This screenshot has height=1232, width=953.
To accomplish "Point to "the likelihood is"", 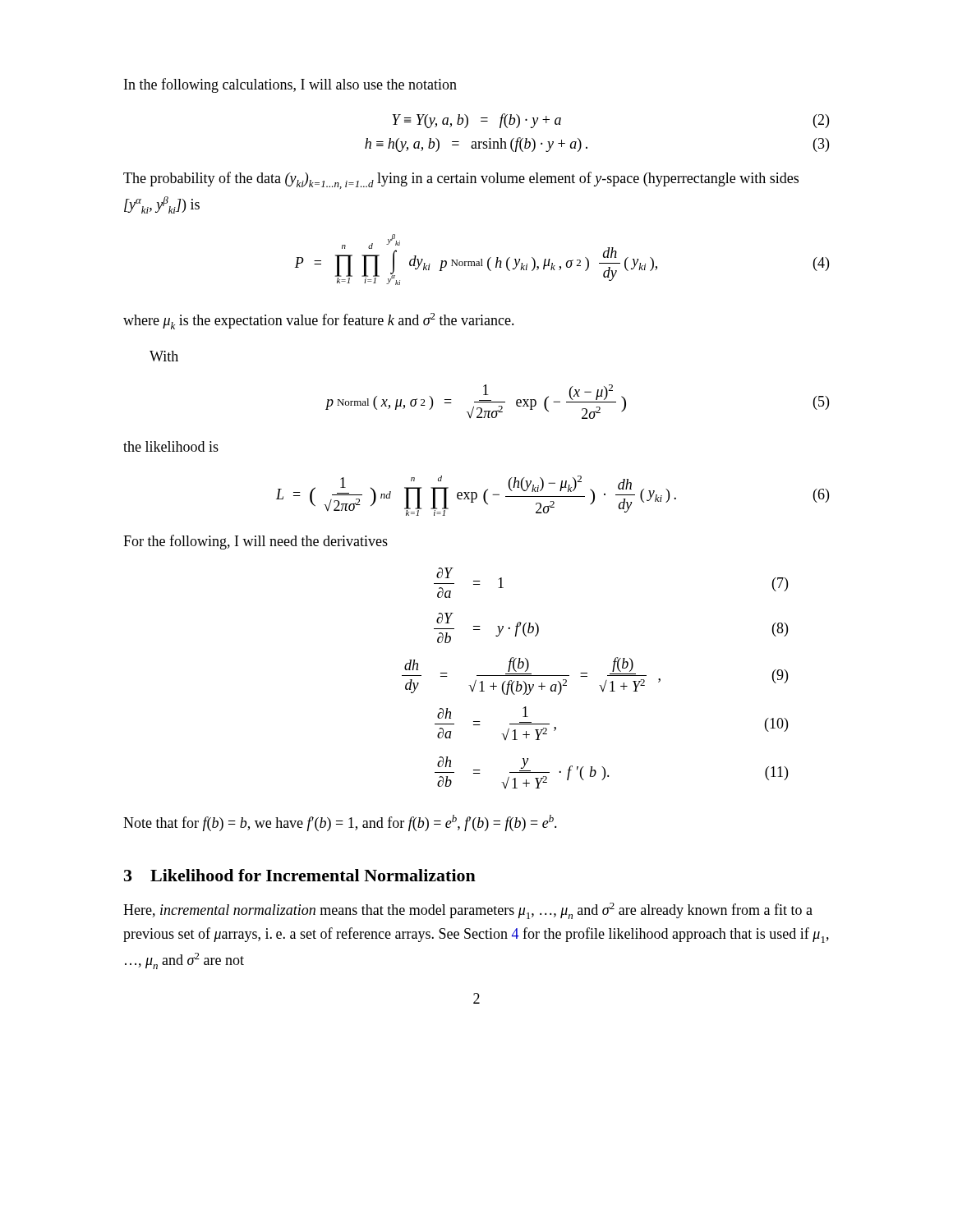I will [171, 447].
